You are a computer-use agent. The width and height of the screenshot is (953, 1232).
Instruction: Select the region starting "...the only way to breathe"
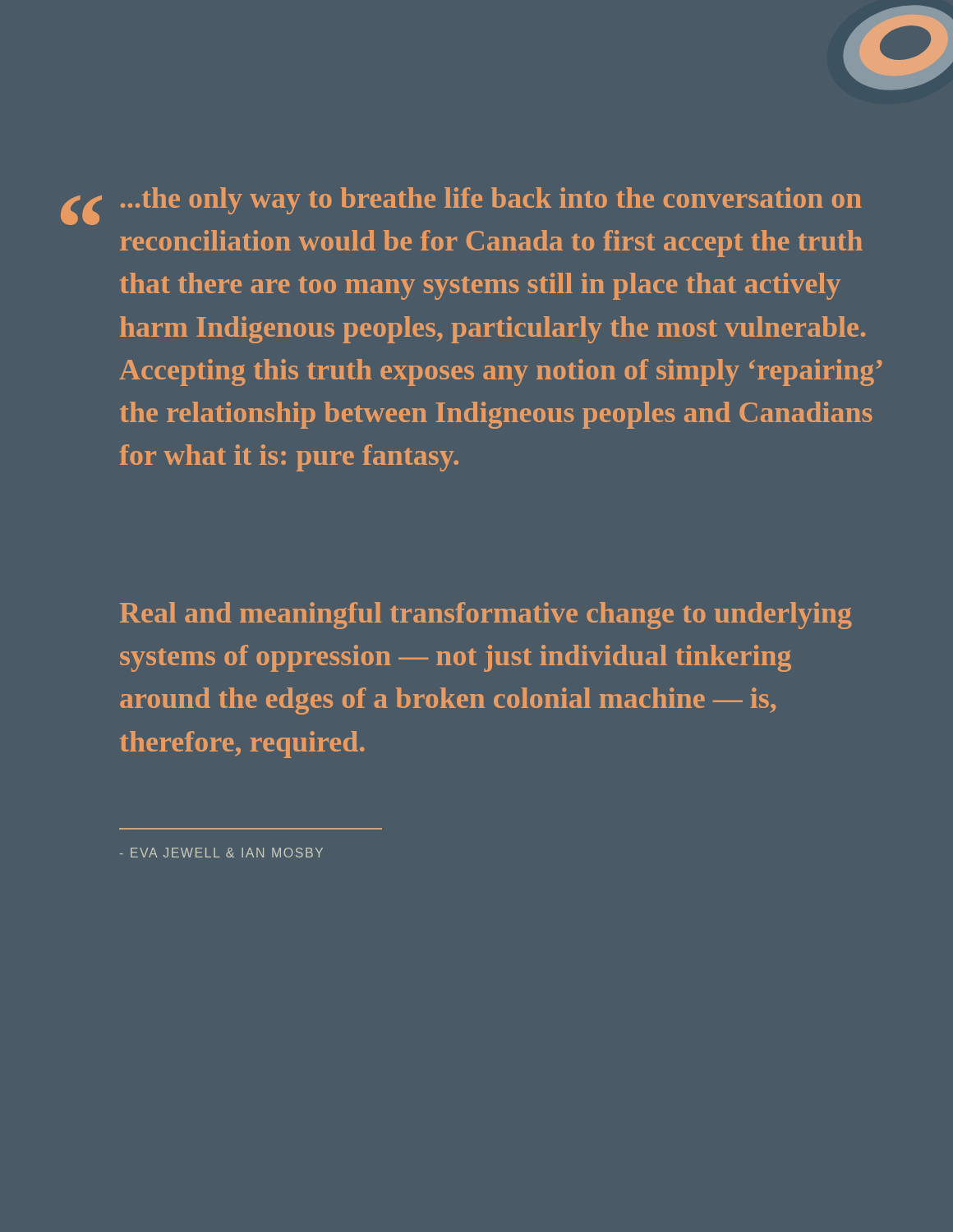501,327
